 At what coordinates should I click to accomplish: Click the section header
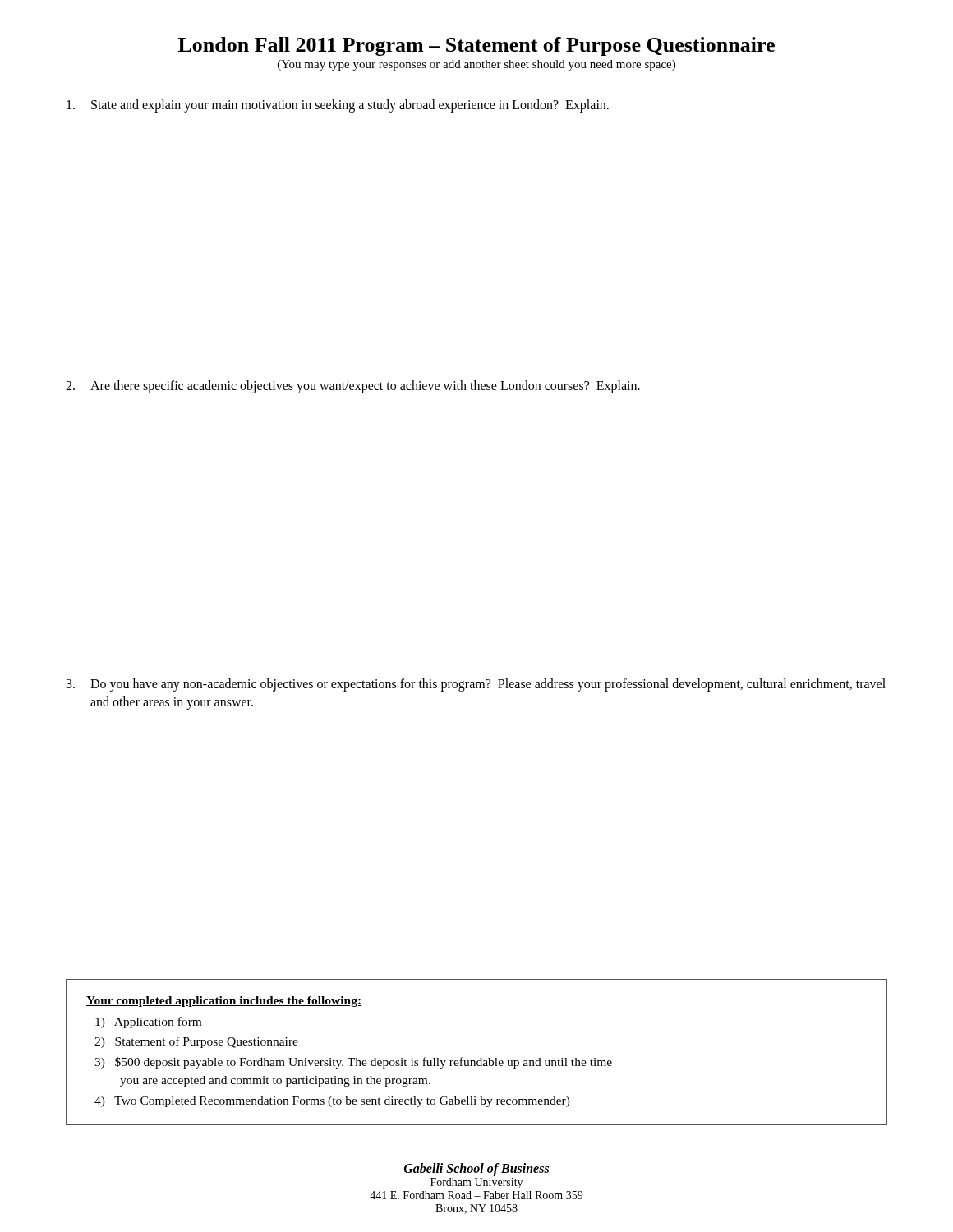[224, 1000]
